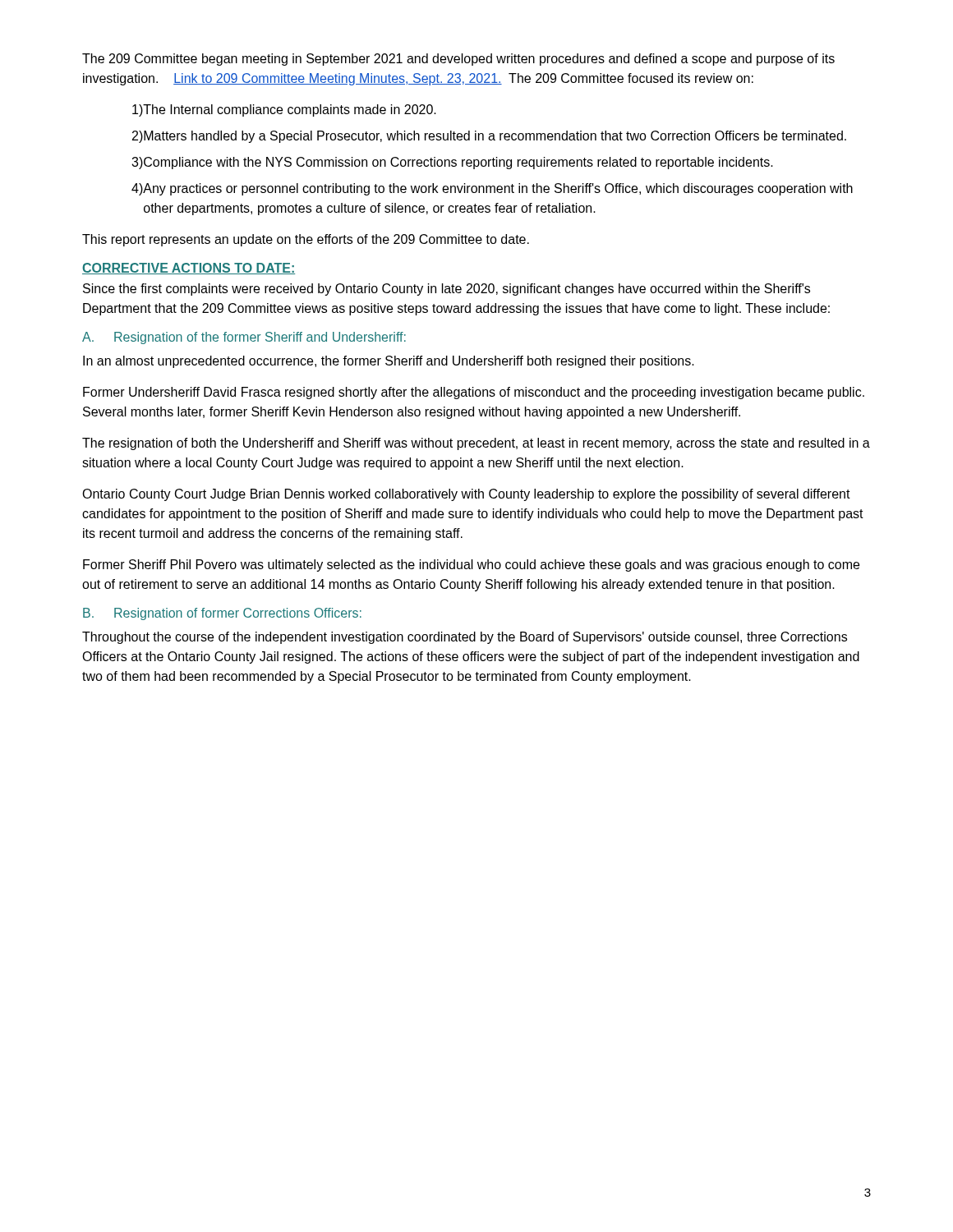The height and width of the screenshot is (1232, 953).
Task: Find the block on this page that starts "1) The Internal compliance complaints"
Action: click(284, 110)
